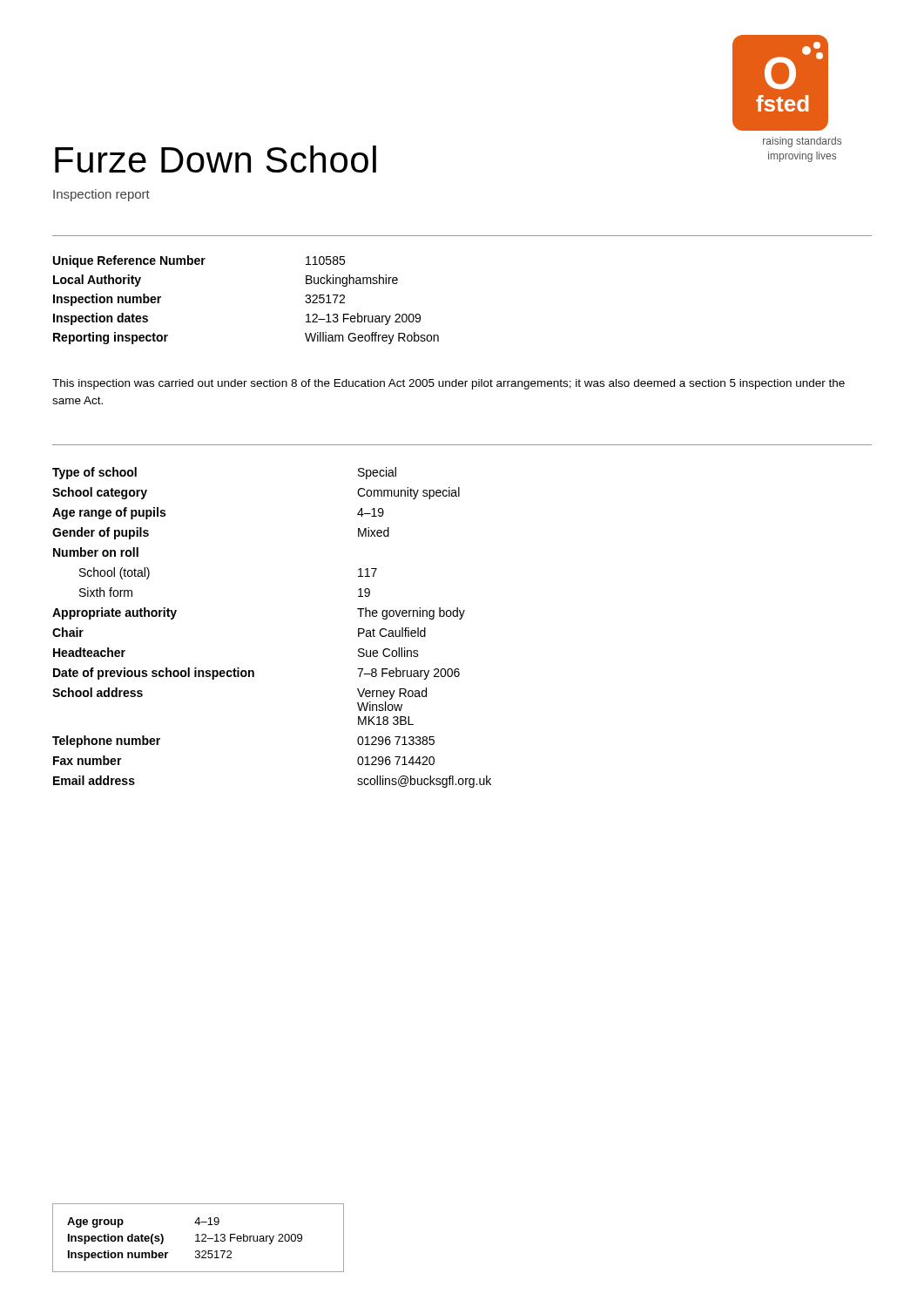The image size is (924, 1307).
Task: Click on the table containing "Age group"
Action: pyautogui.click(x=198, y=1238)
